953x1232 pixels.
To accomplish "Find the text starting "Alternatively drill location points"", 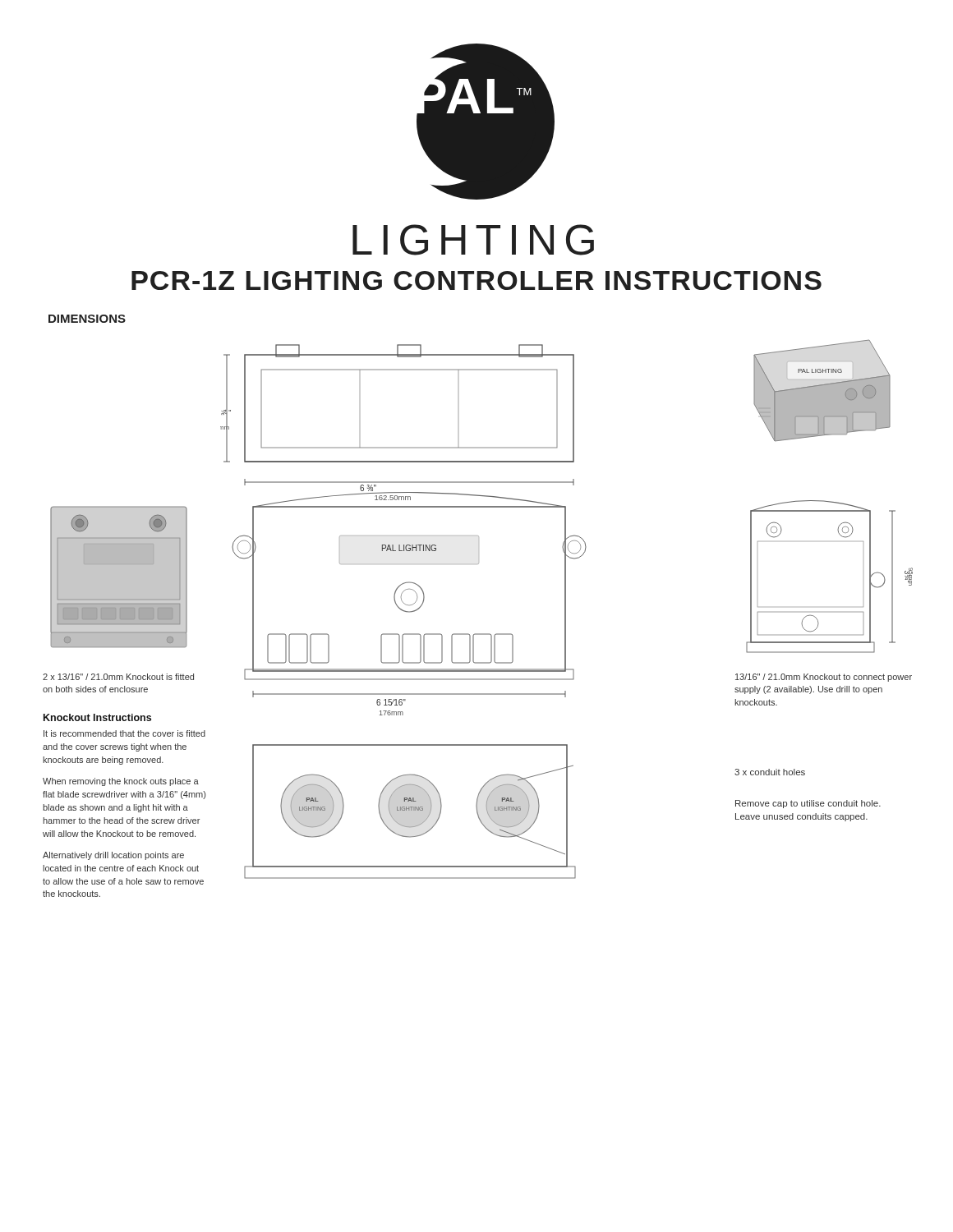I will [x=123, y=874].
